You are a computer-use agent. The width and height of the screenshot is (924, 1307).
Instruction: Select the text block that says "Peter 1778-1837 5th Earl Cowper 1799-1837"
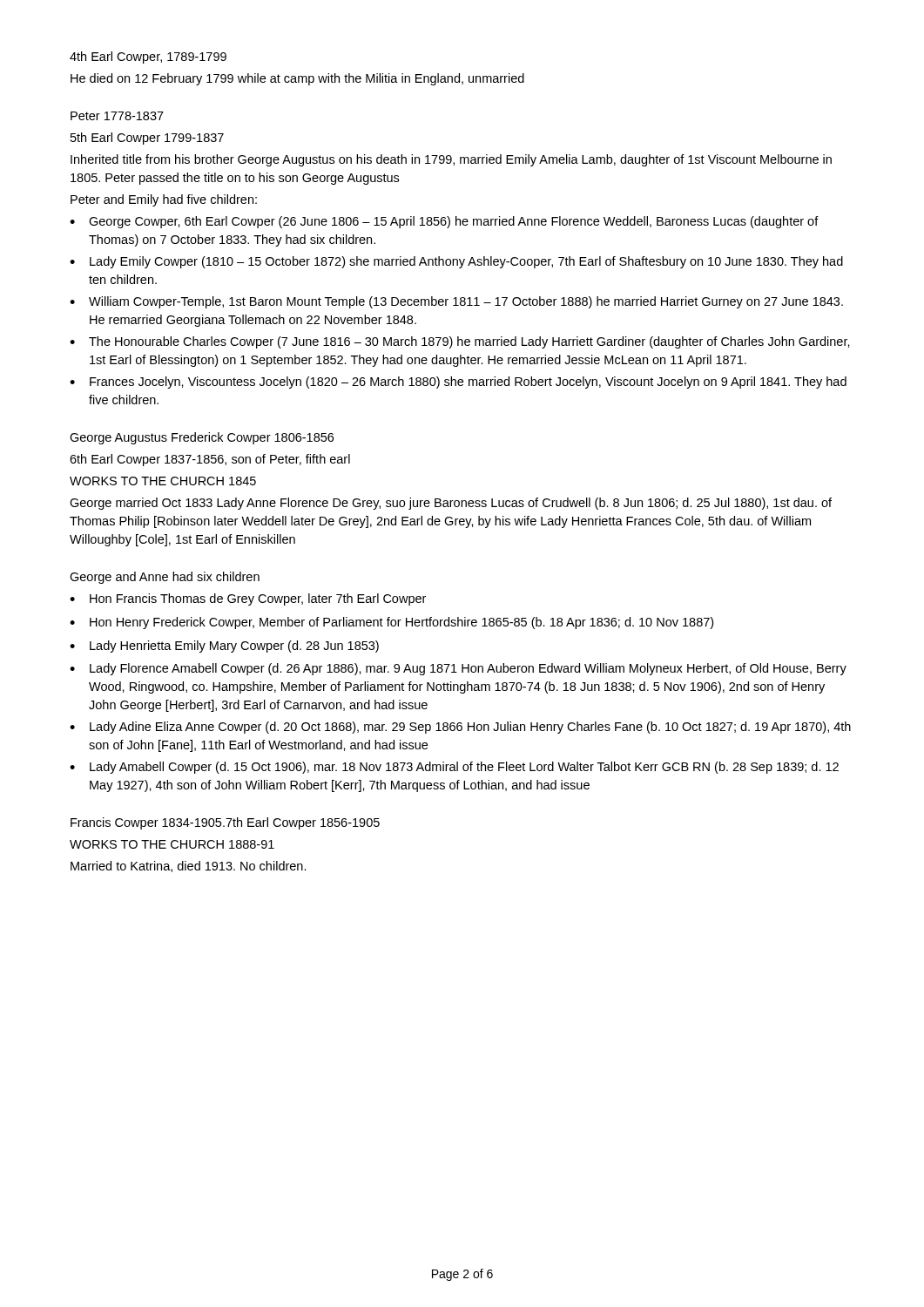462,158
